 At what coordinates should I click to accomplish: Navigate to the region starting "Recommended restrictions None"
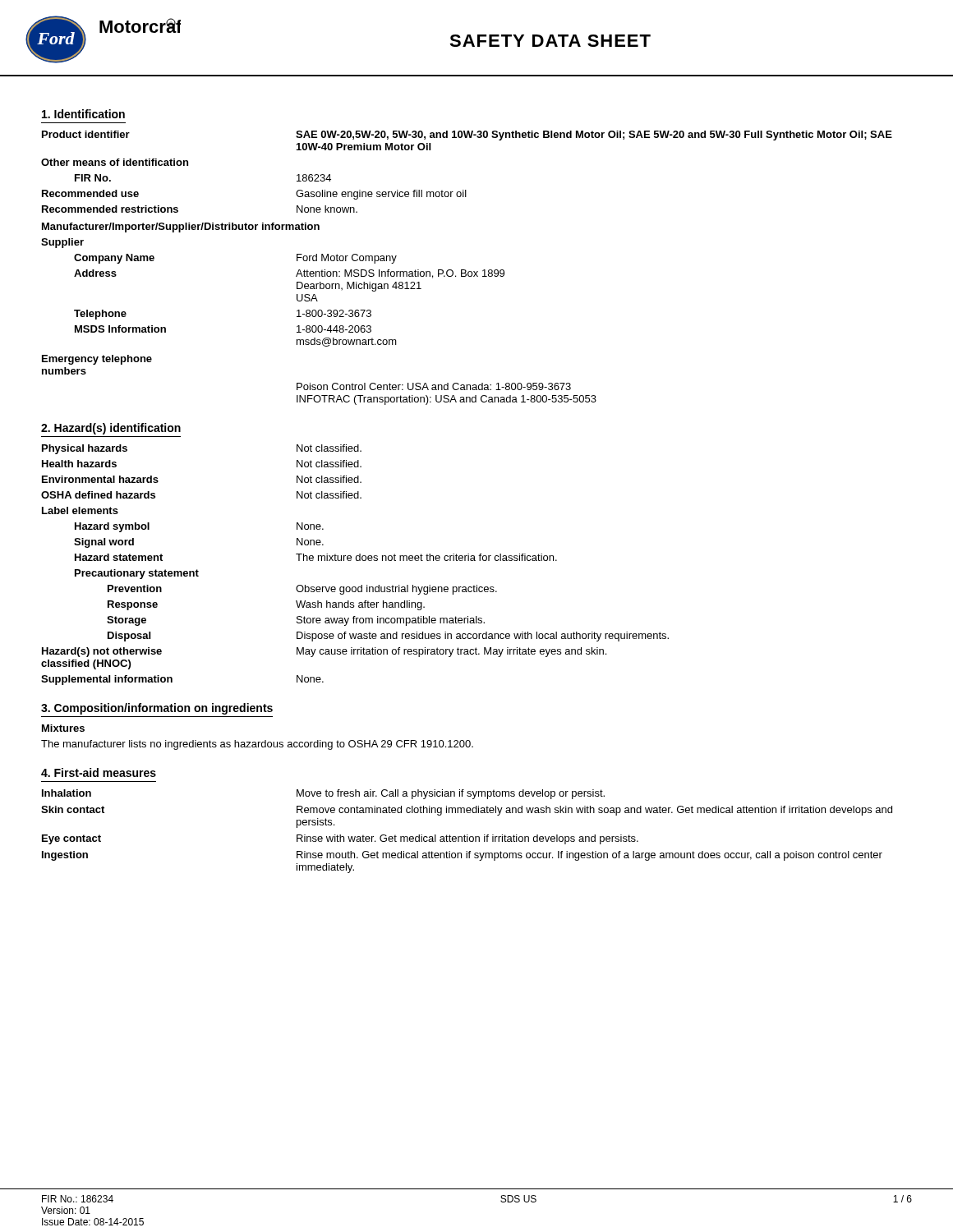[110, 209]
